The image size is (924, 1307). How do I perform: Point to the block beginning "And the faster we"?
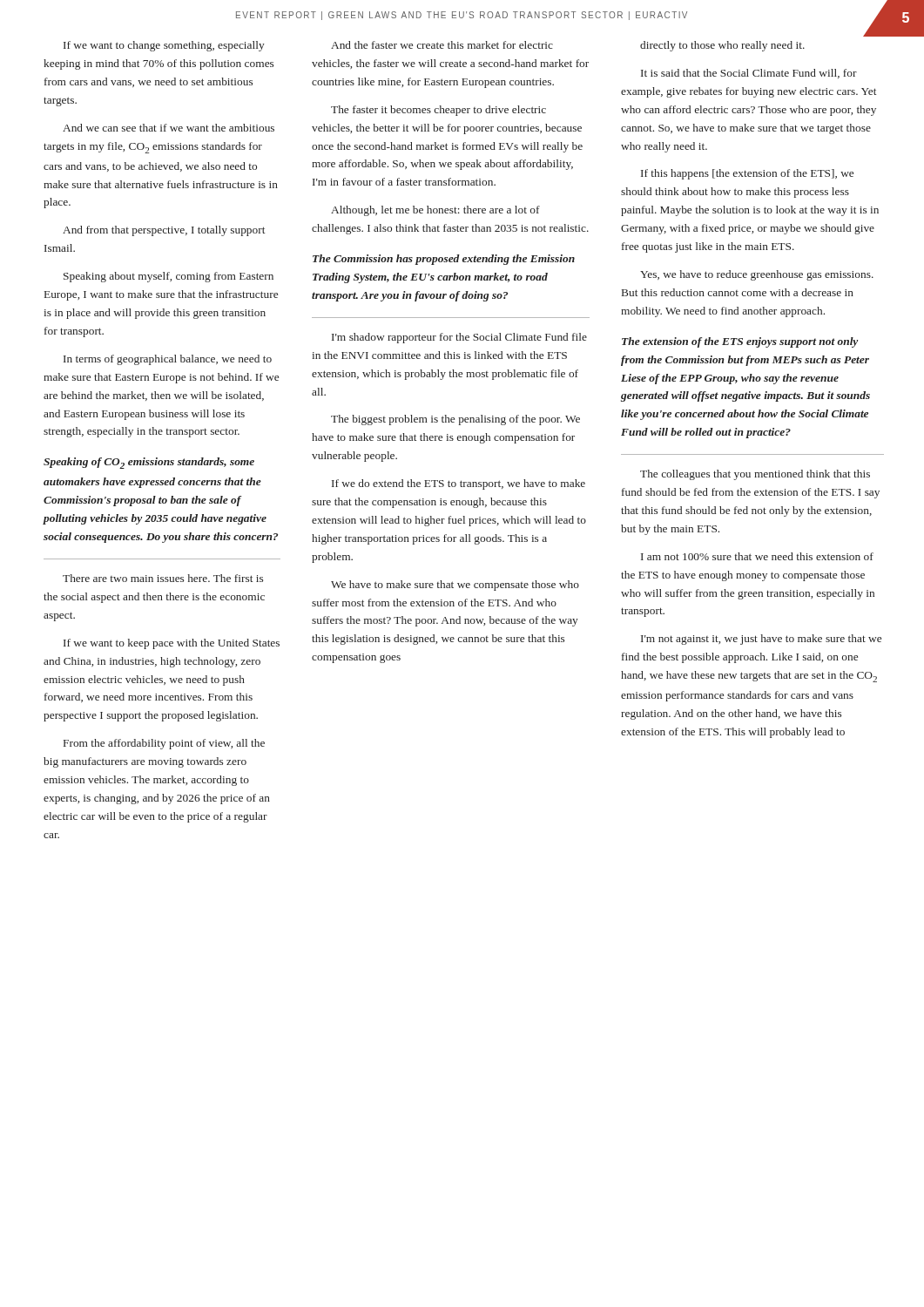coord(451,64)
